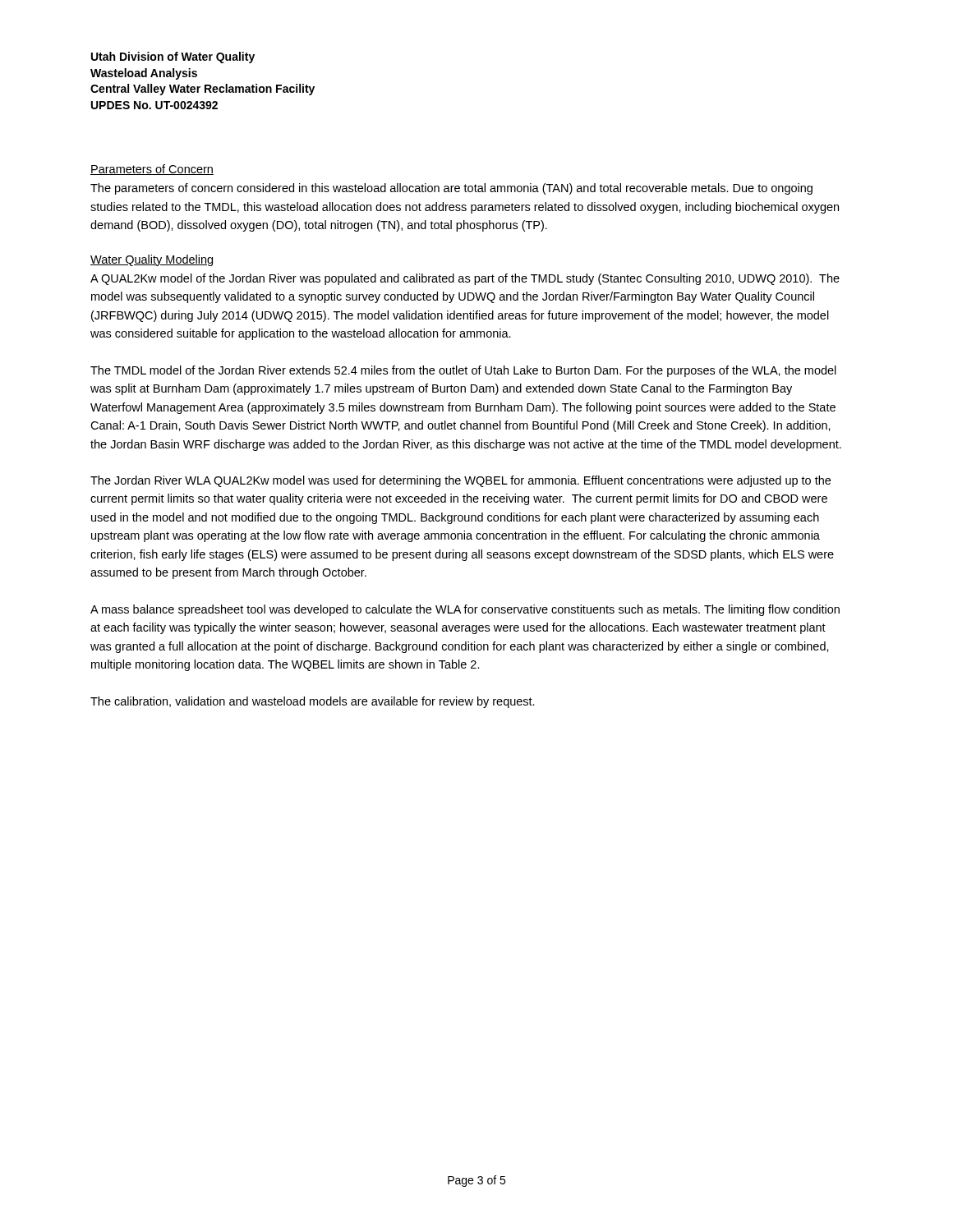Point to the block beginning "The calibration, validation"

click(x=313, y=701)
